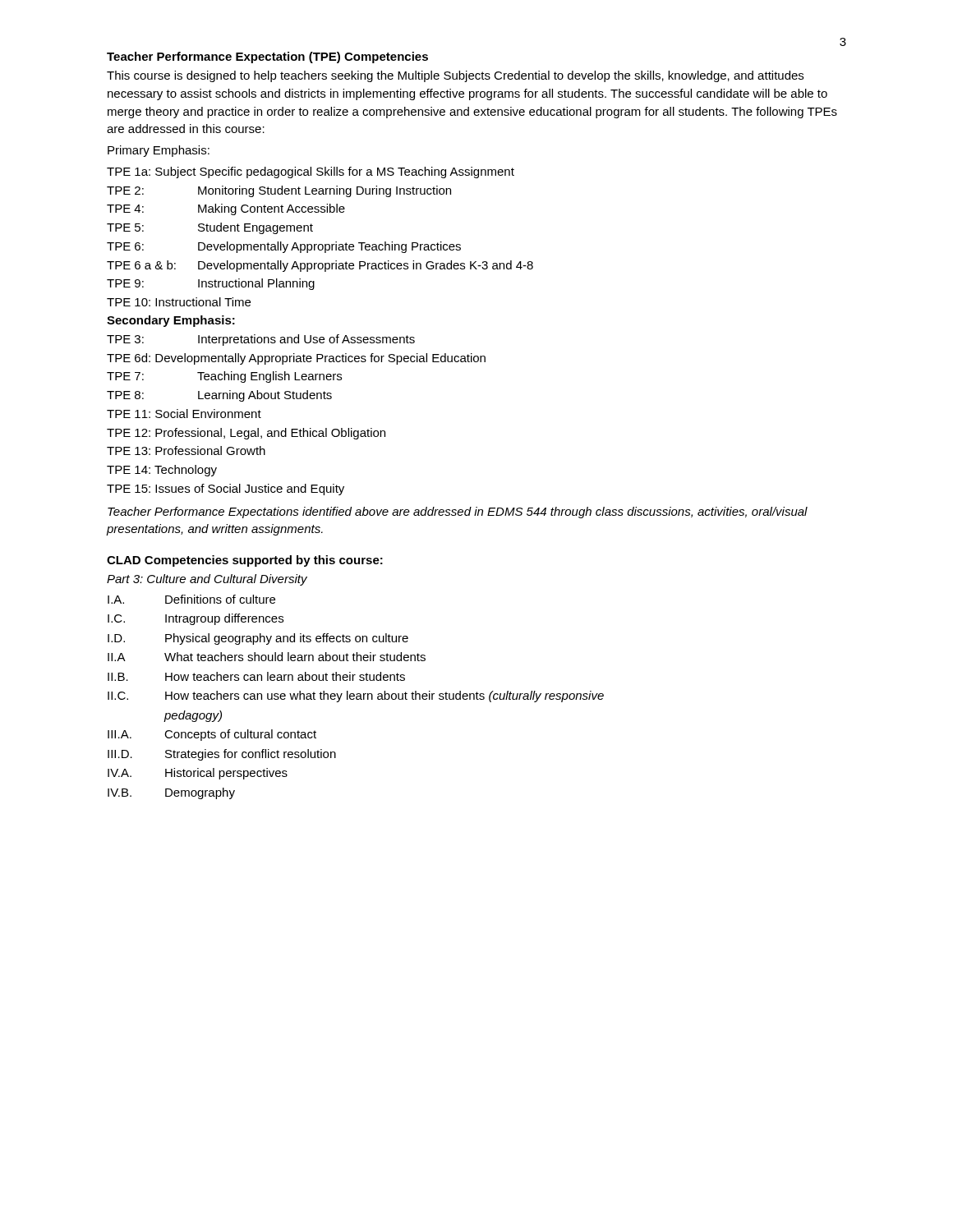
Task: Locate the text block starting "II.AWhat teachers should learn"
Action: pos(266,658)
